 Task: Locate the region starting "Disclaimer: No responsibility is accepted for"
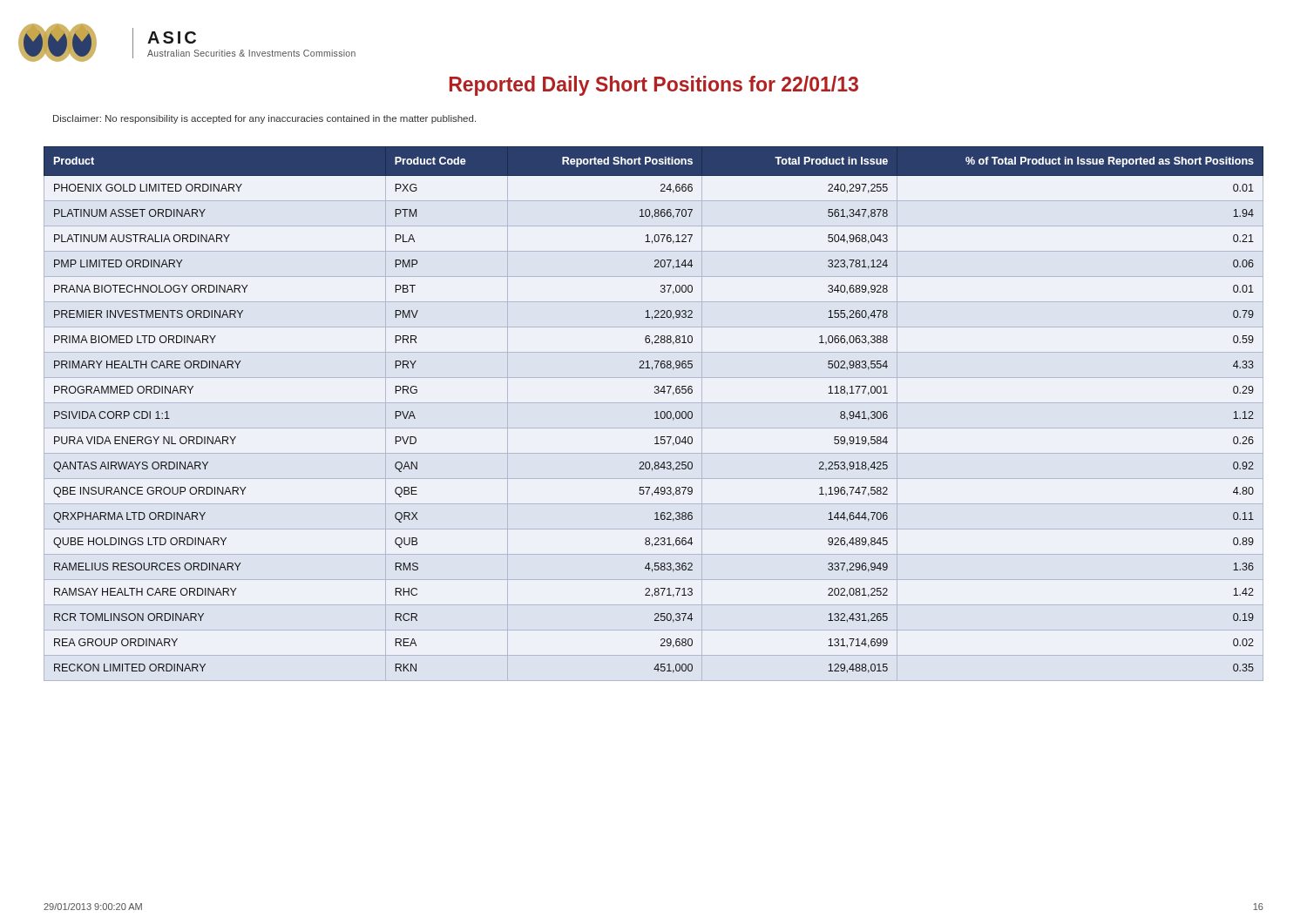point(264,118)
